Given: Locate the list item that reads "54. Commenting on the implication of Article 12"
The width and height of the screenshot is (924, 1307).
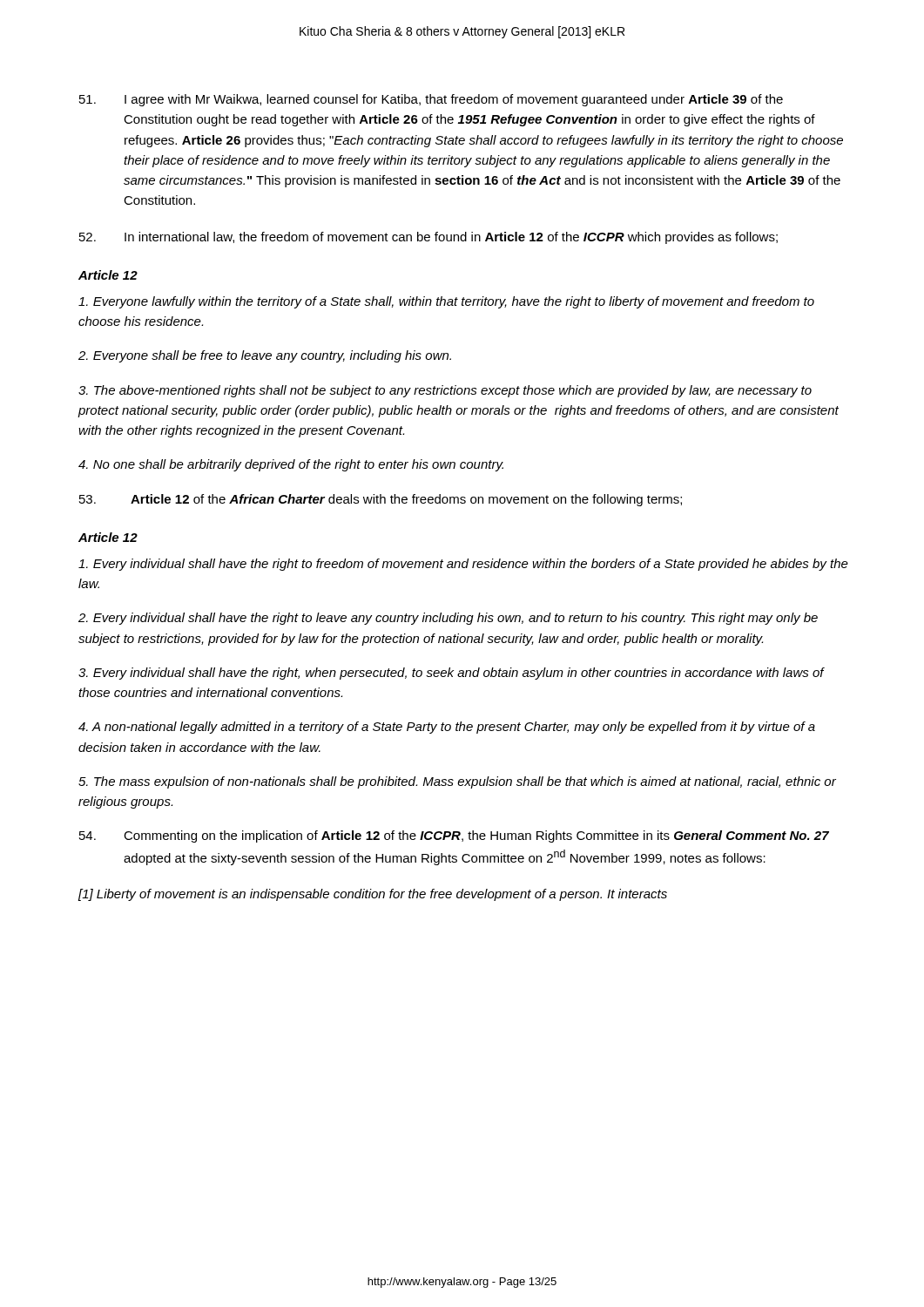Looking at the screenshot, I should click(466, 846).
